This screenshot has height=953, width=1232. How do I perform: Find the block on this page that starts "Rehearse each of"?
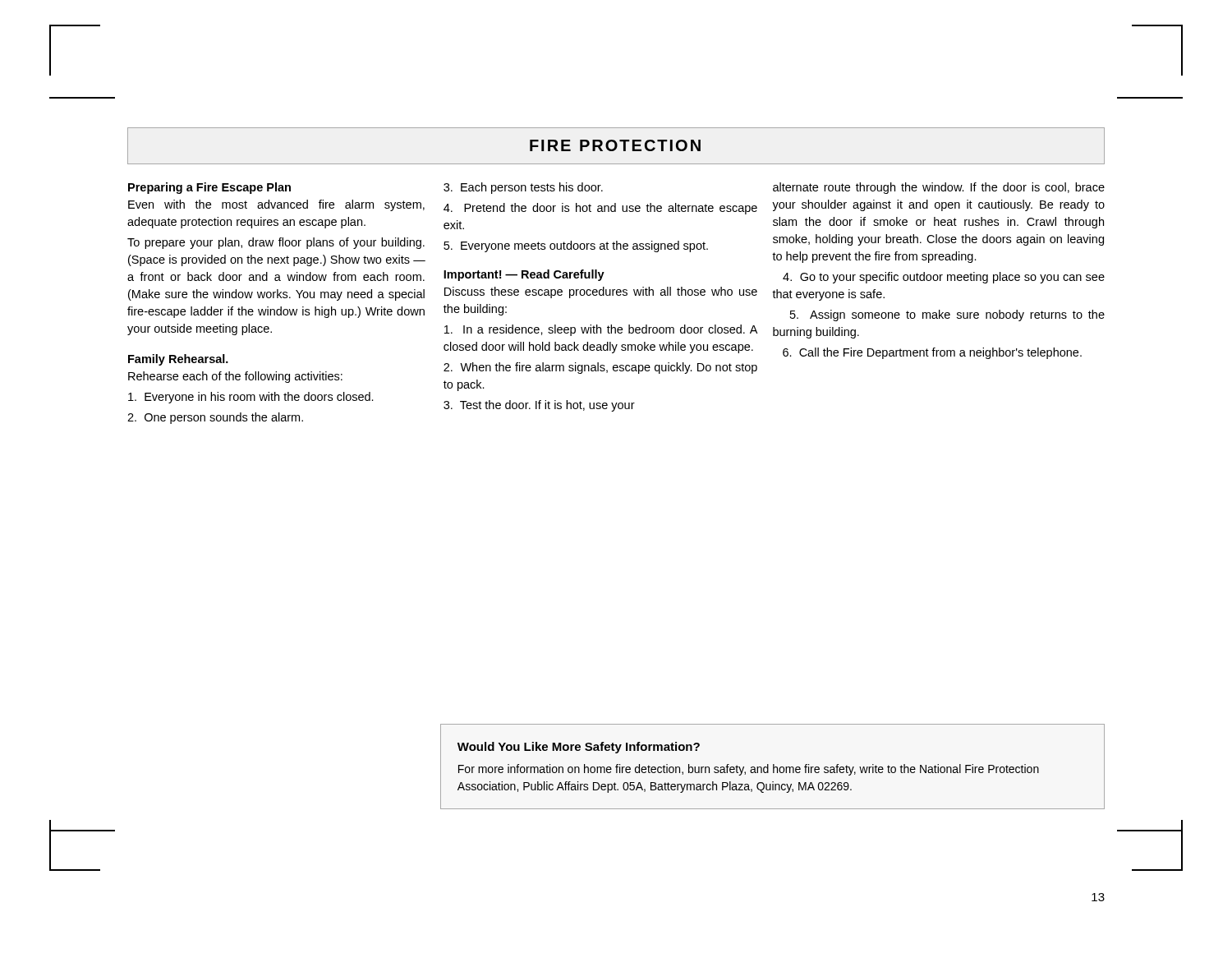tap(276, 377)
